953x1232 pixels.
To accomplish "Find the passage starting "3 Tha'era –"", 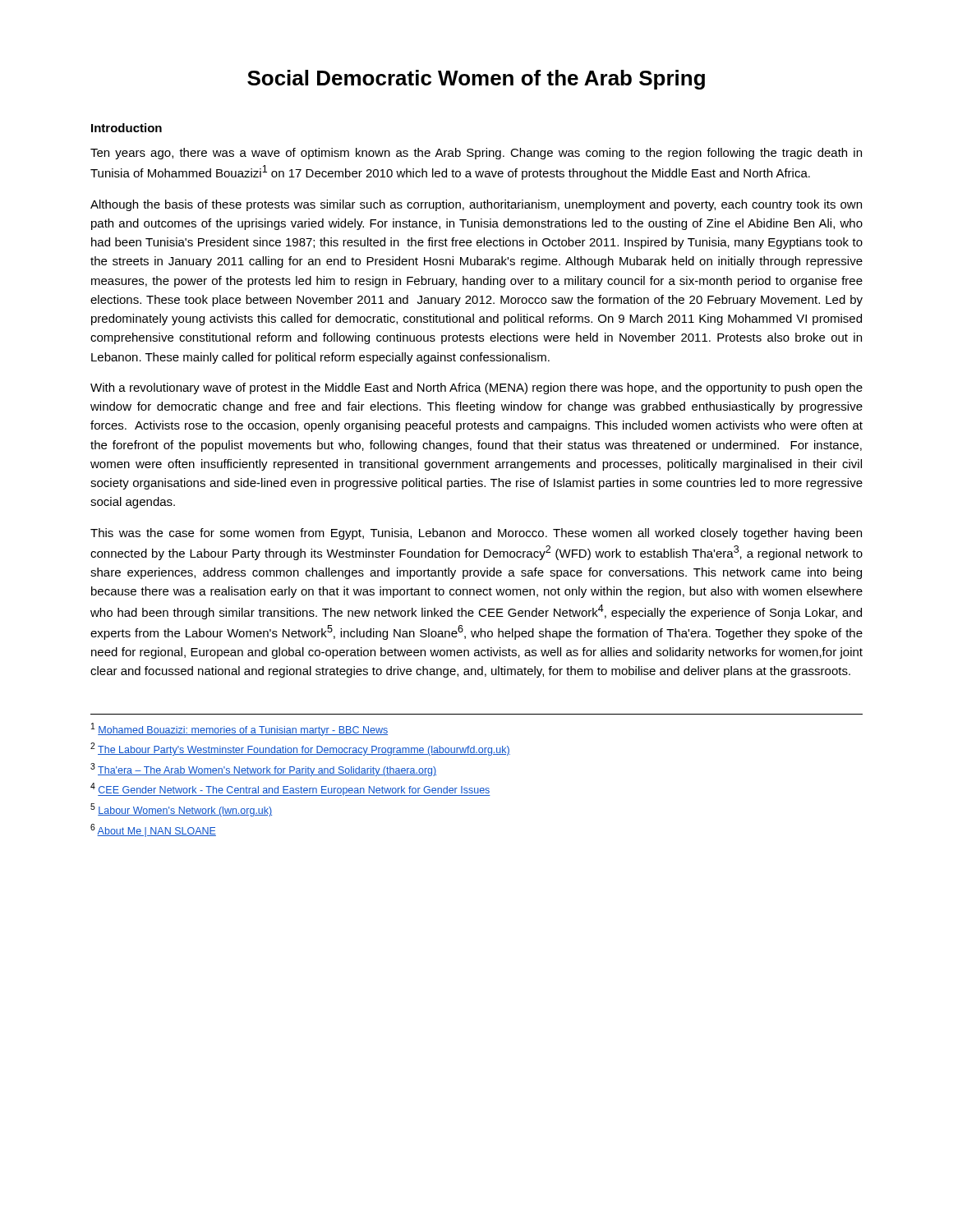I will click(x=263, y=769).
